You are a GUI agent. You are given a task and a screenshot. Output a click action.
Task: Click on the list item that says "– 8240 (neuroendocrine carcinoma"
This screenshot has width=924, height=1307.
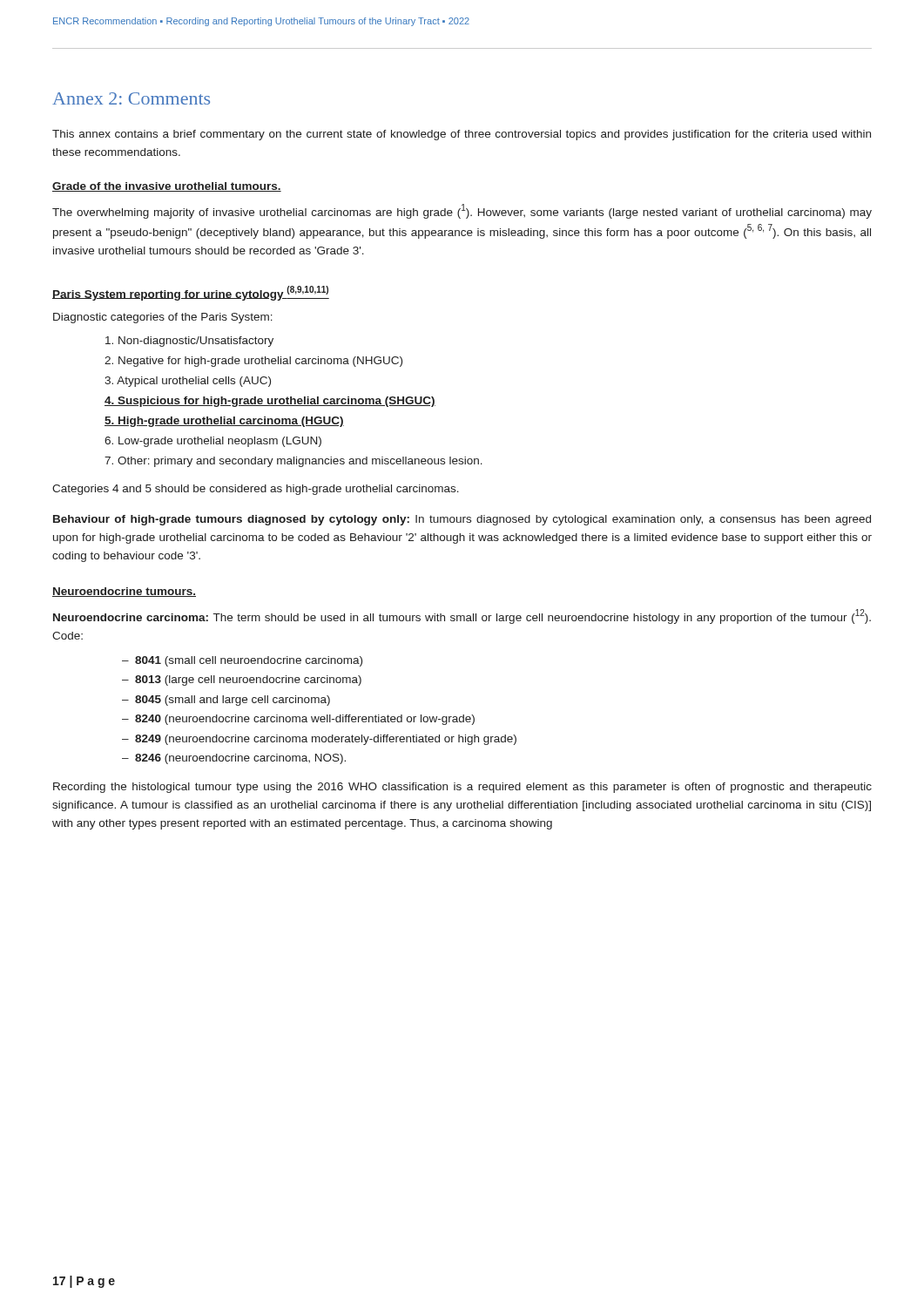coord(299,719)
